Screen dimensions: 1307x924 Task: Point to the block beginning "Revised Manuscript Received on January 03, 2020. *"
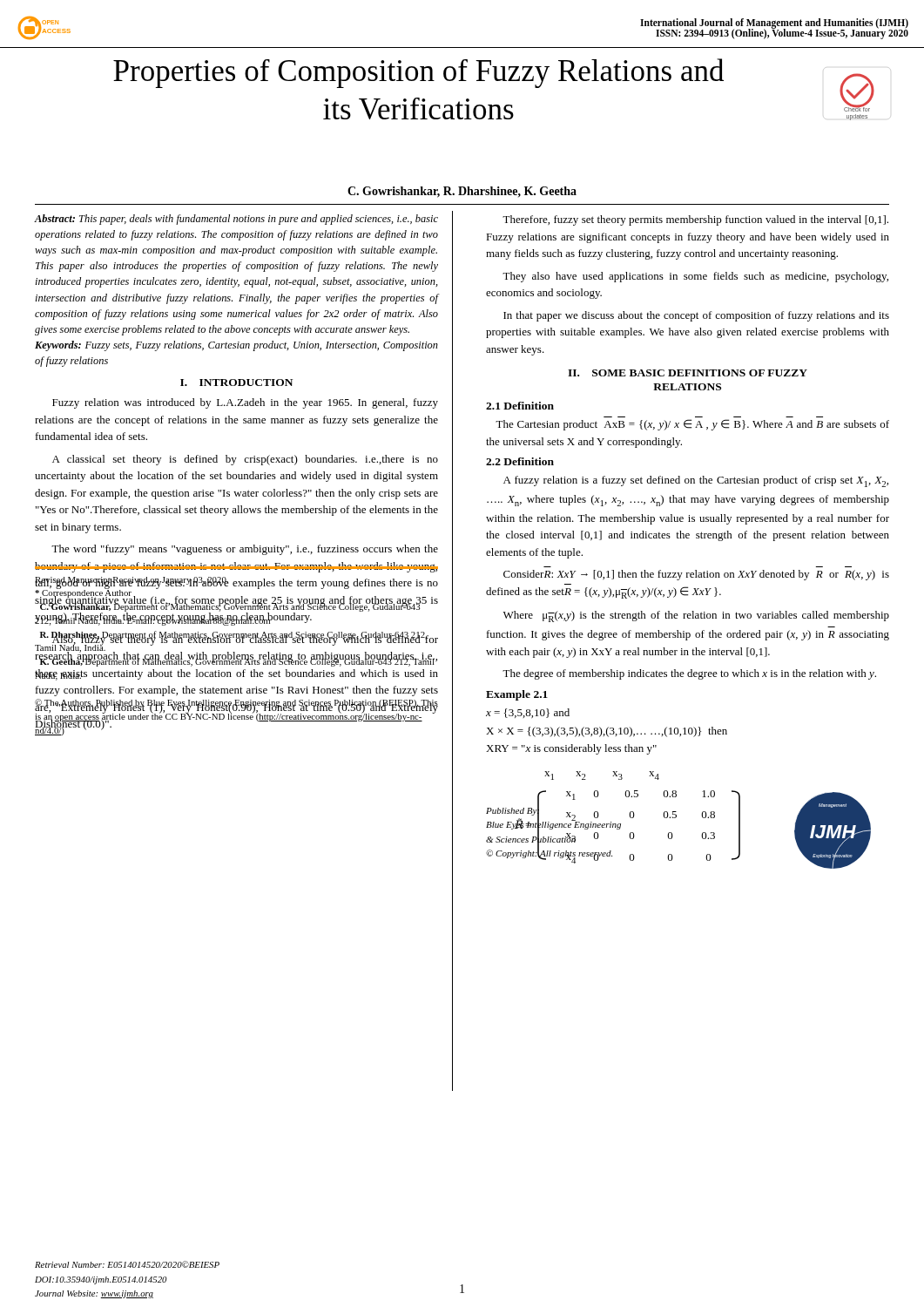tap(236, 655)
